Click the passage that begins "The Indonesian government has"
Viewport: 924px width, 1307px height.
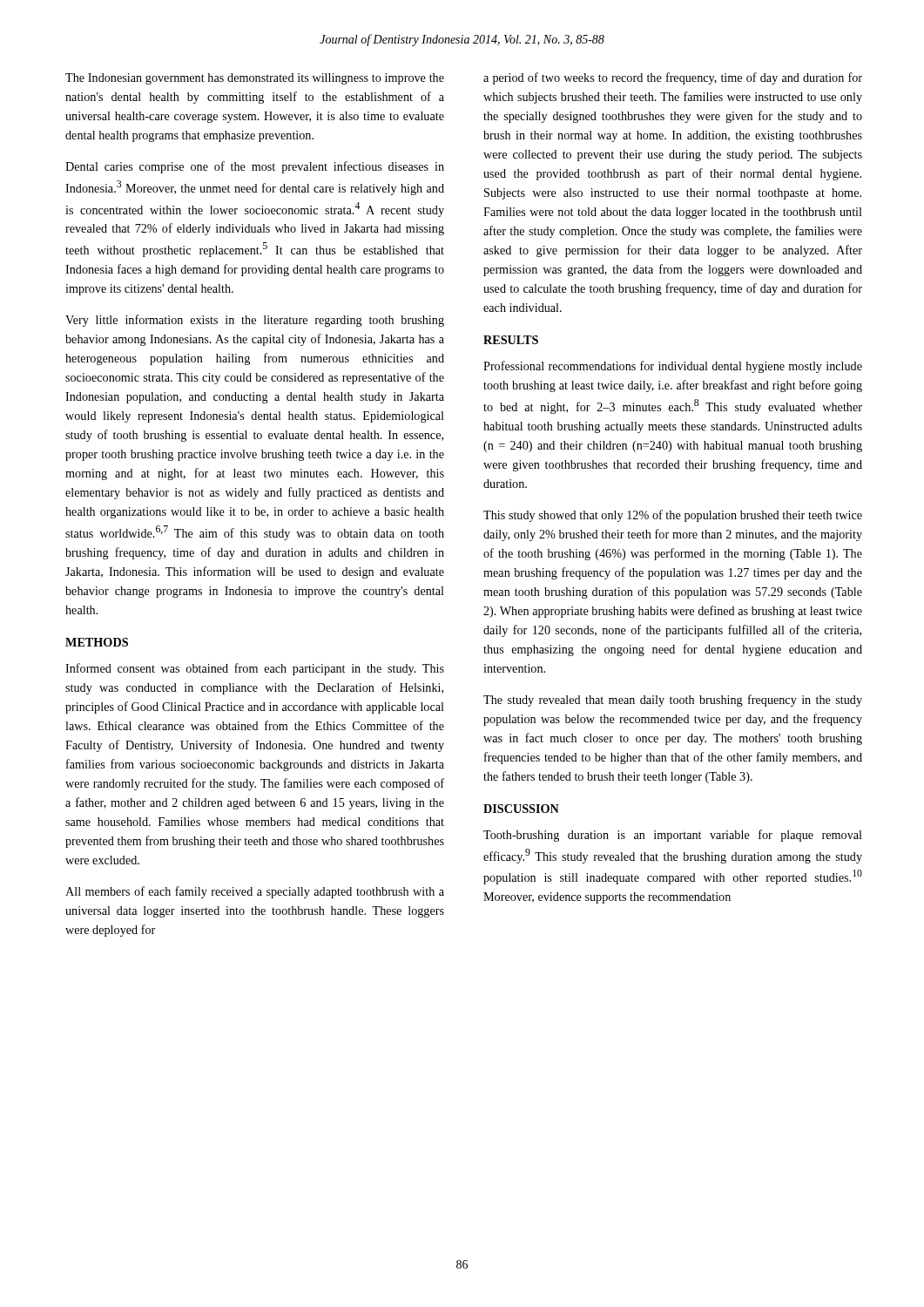pyautogui.click(x=255, y=106)
